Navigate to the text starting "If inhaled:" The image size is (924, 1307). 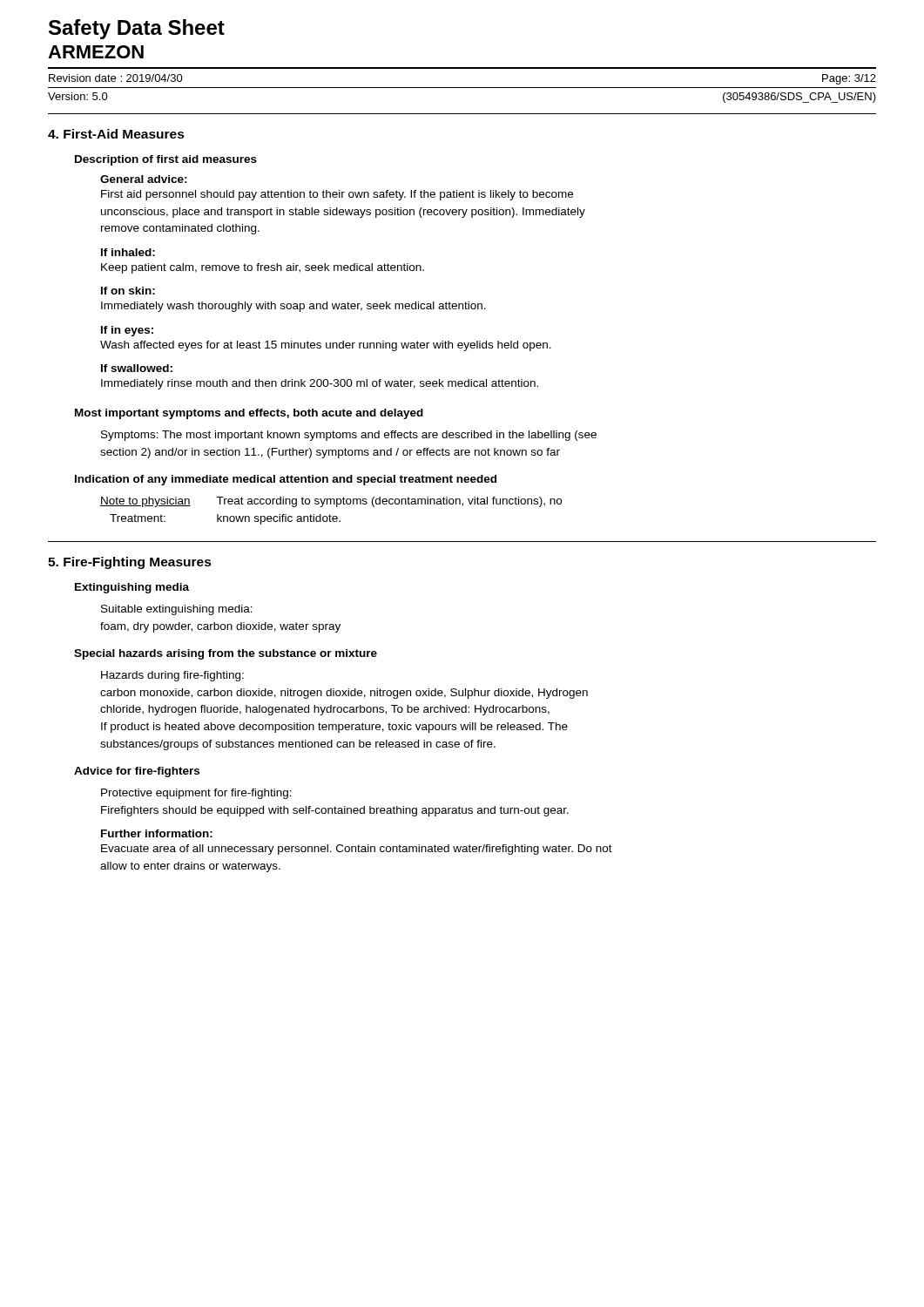click(128, 252)
